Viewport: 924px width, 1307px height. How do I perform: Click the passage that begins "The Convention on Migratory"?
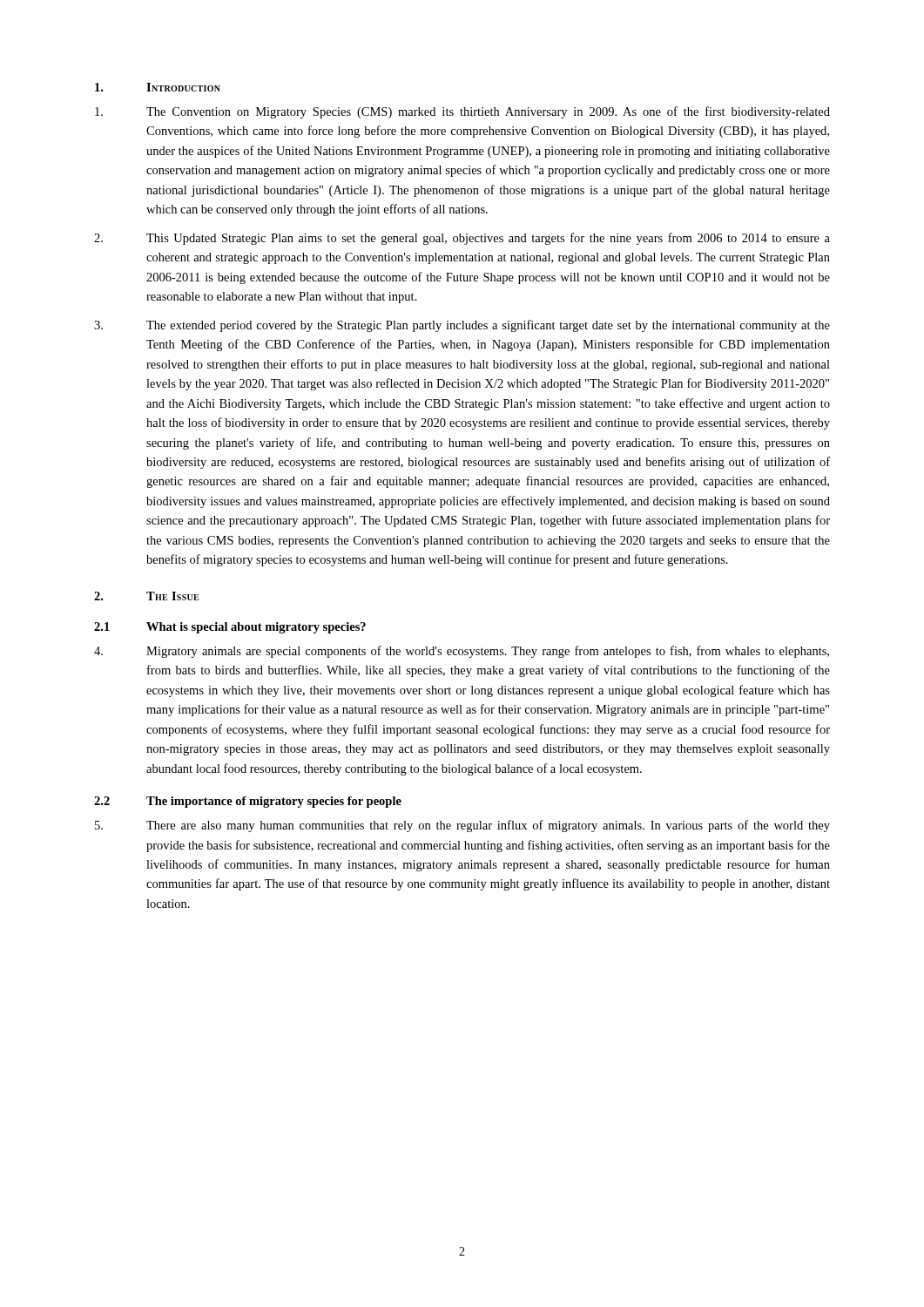tap(462, 161)
